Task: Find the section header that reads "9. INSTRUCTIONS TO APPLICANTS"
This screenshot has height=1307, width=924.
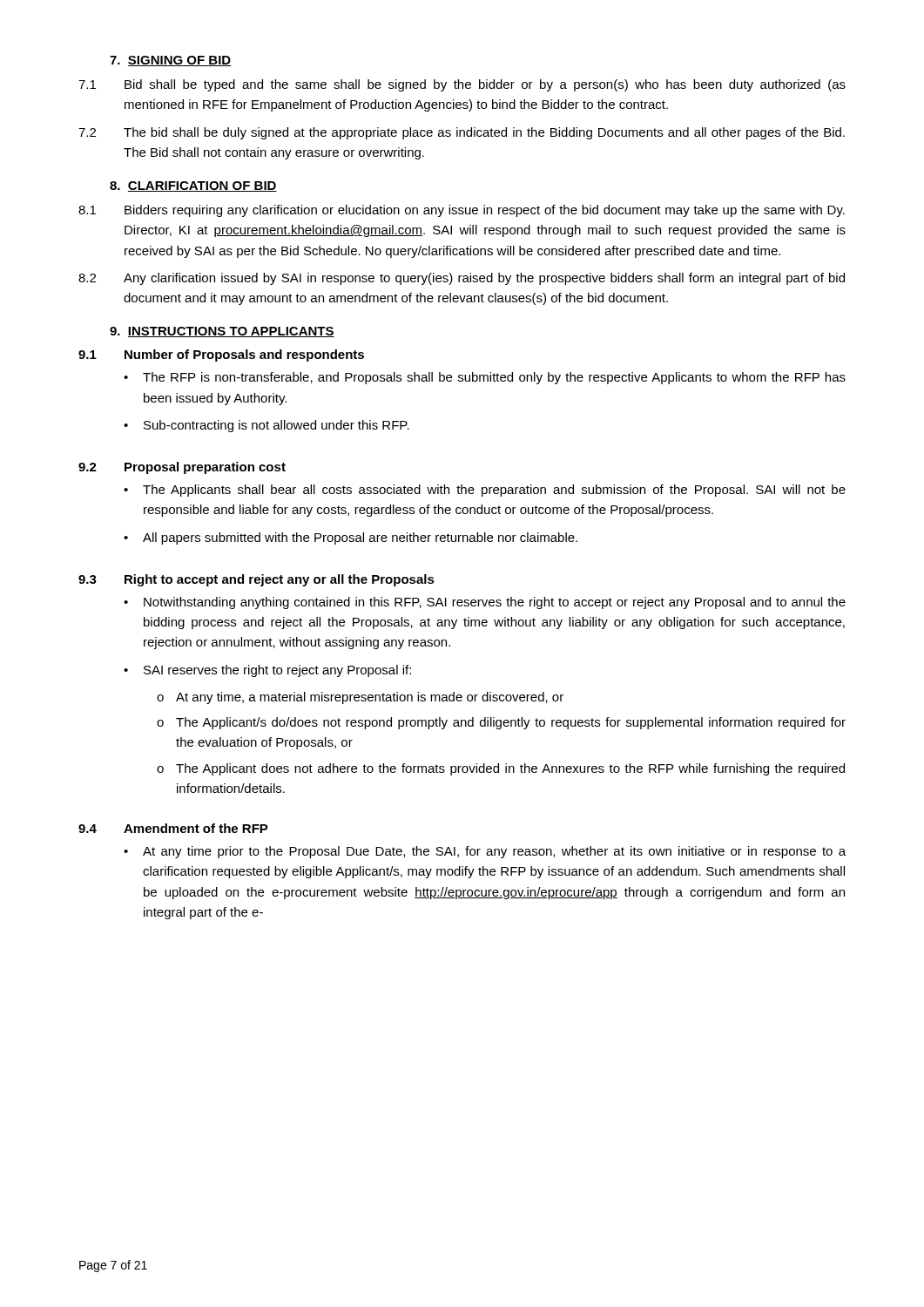Action: pyautogui.click(x=222, y=331)
